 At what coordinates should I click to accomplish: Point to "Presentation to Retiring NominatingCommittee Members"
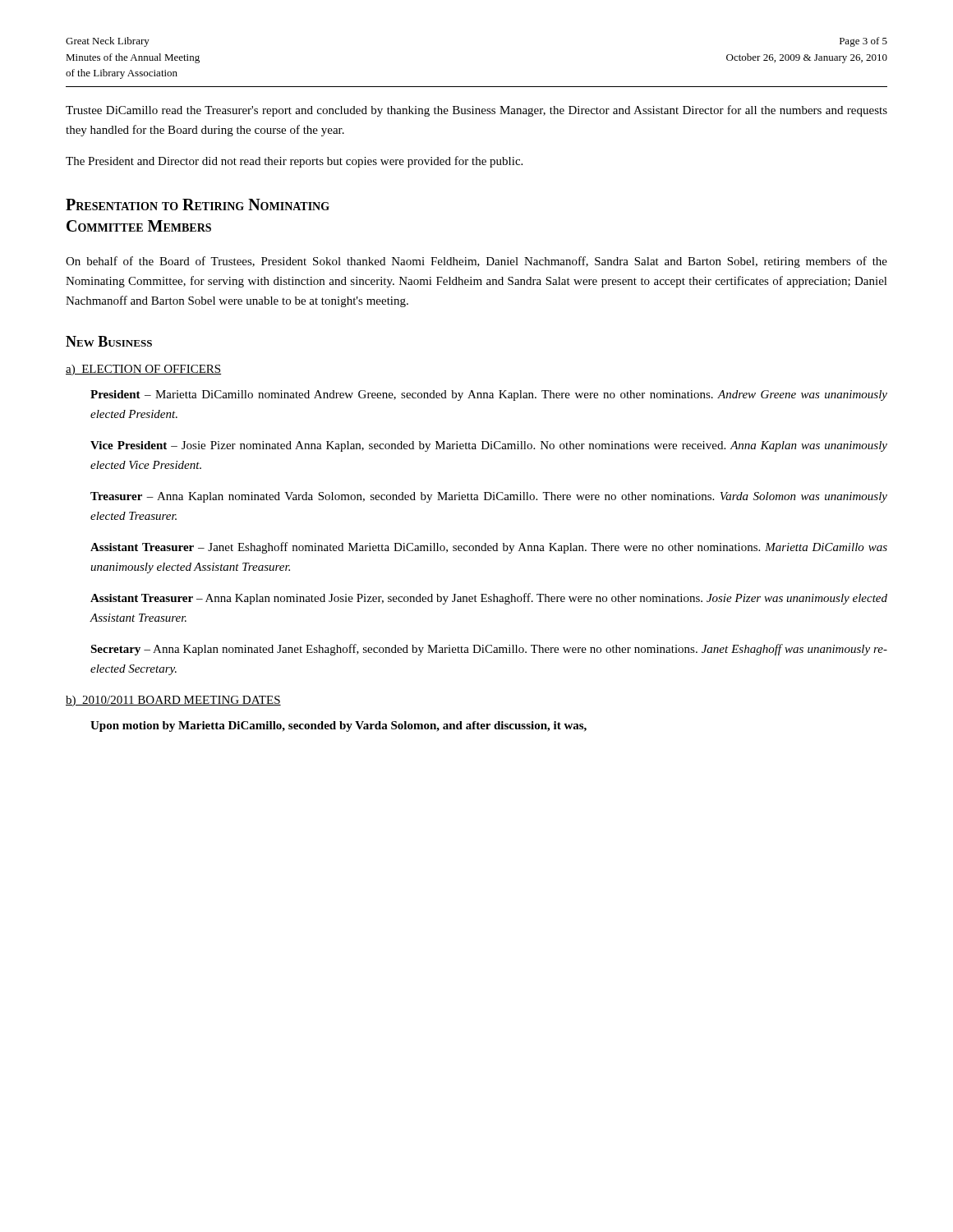(198, 215)
